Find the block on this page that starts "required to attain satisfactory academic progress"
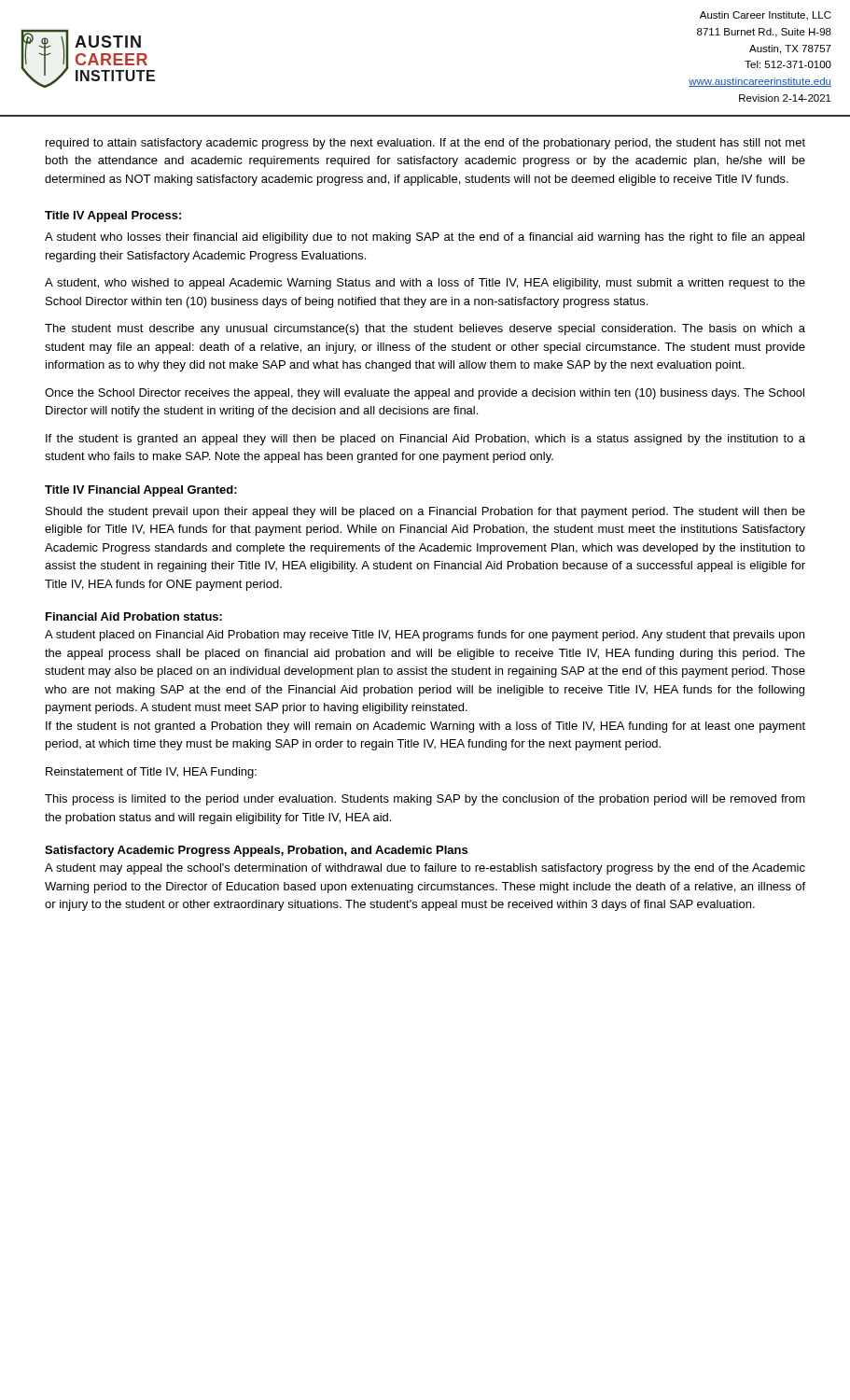The height and width of the screenshot is (1400, 850). click(425, 161)
